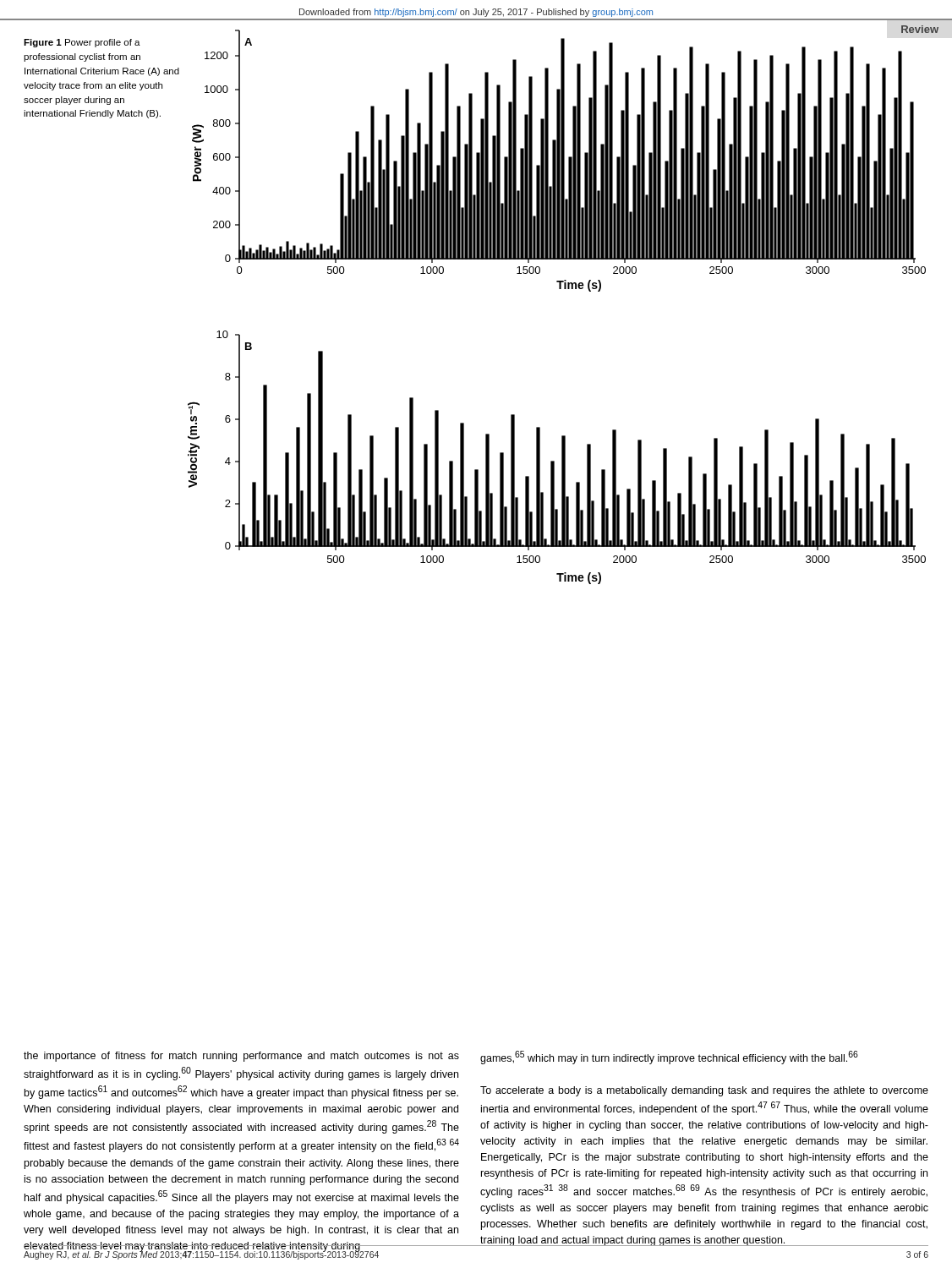
Task: Click the caption
Action: click(x=102, y=78)
